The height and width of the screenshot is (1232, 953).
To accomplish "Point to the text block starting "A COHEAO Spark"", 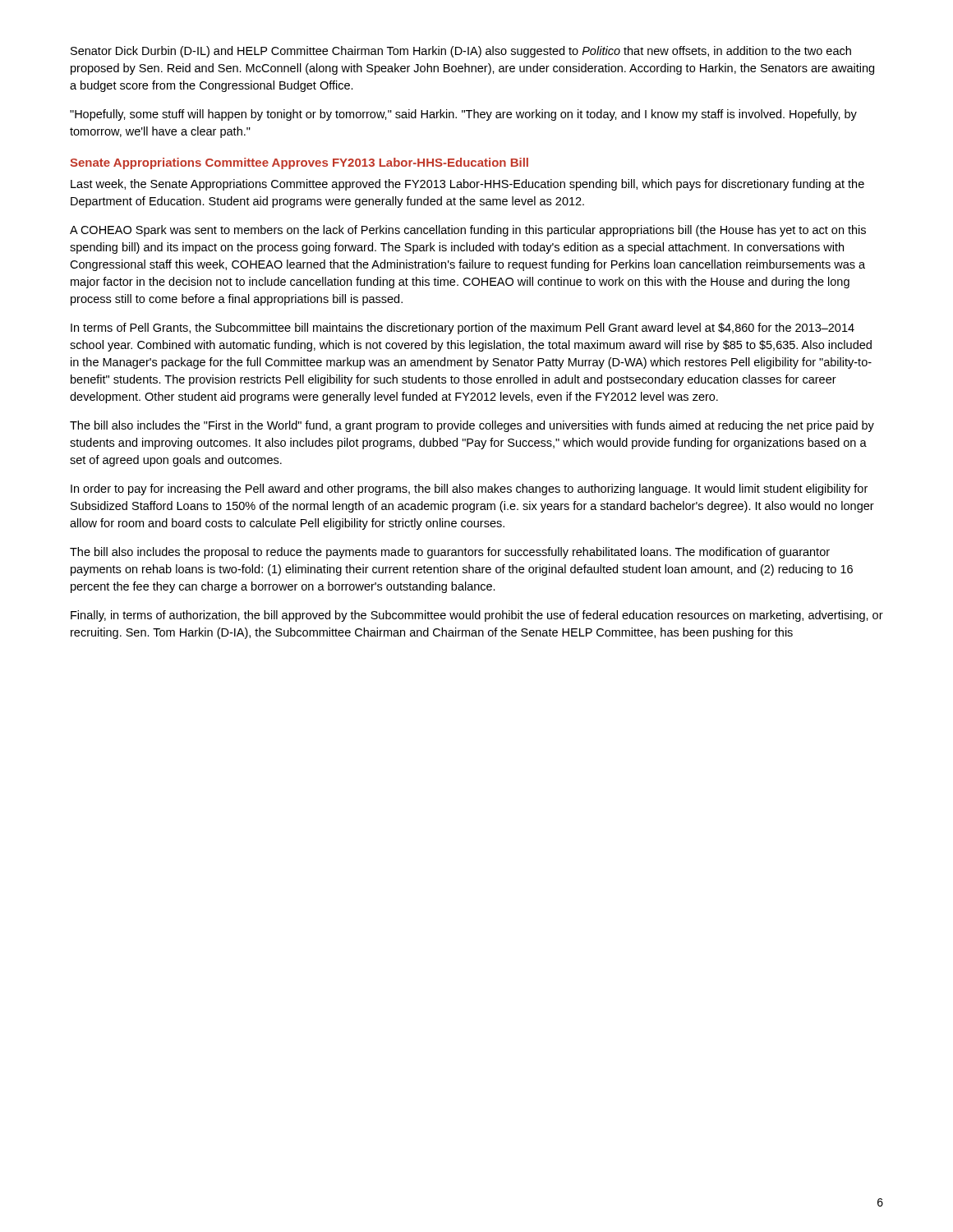I will click(468, 265).
